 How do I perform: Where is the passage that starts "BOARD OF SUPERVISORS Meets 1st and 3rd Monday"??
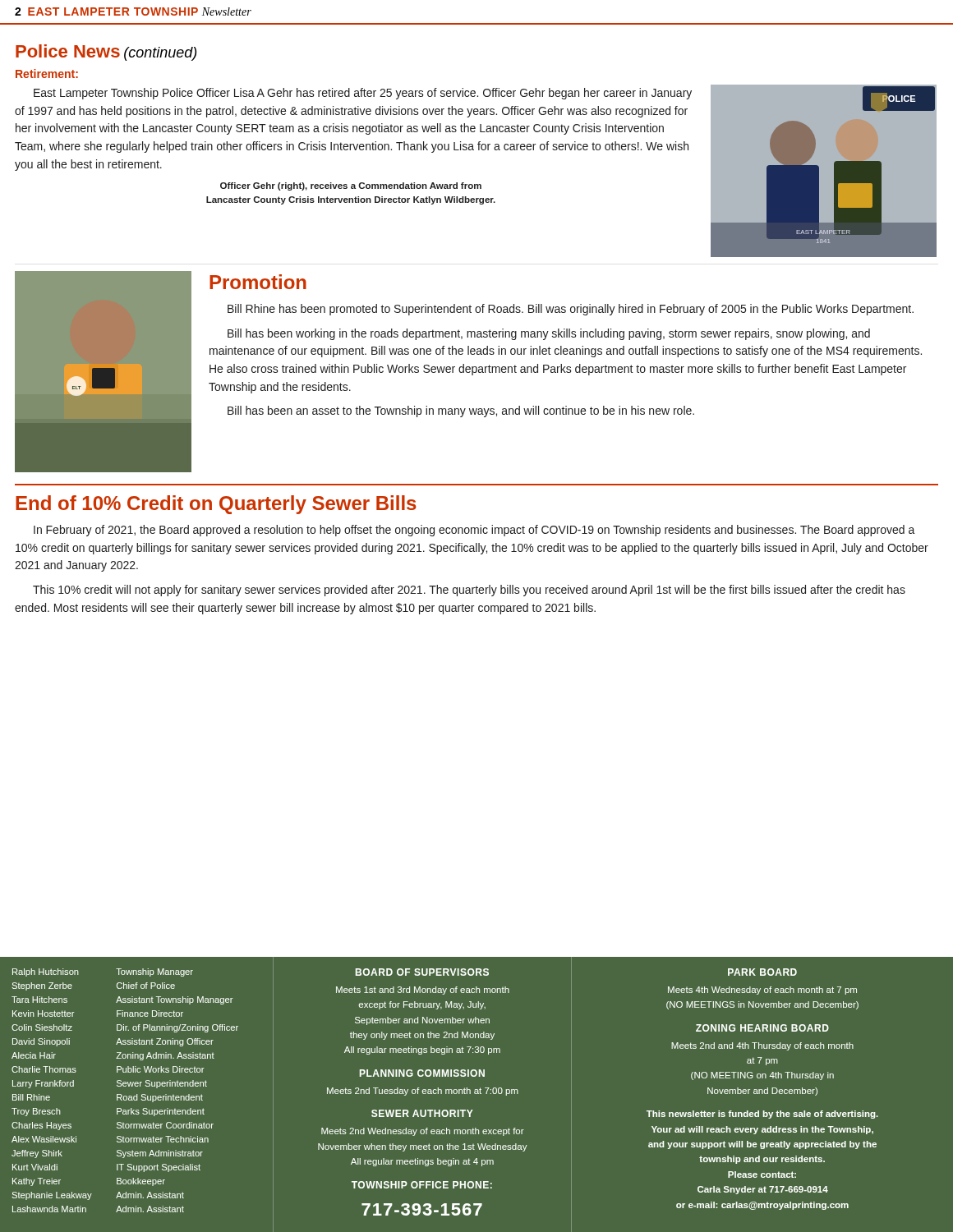(x=422, y=1094)
